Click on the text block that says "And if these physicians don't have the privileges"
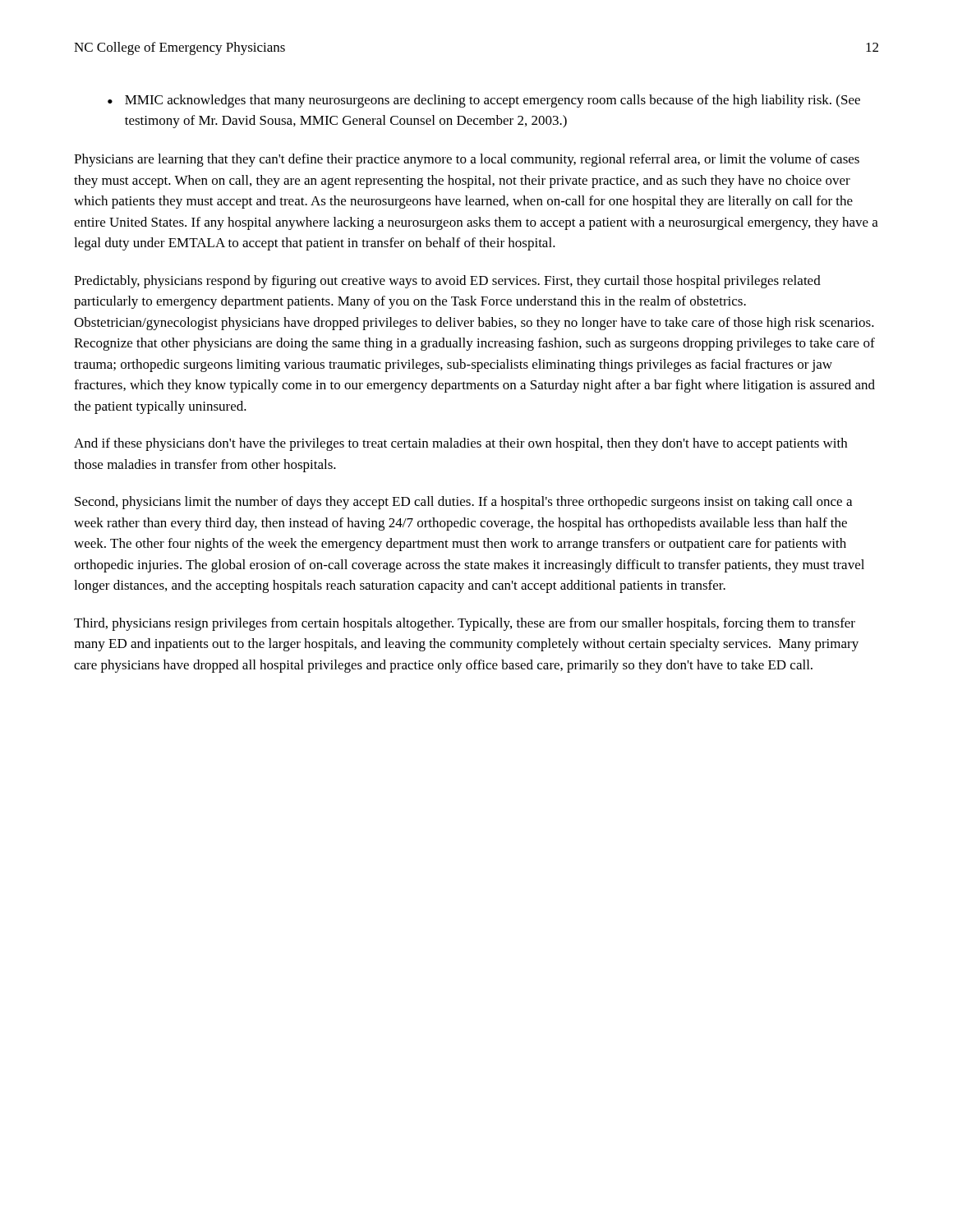 click(461, 454)
